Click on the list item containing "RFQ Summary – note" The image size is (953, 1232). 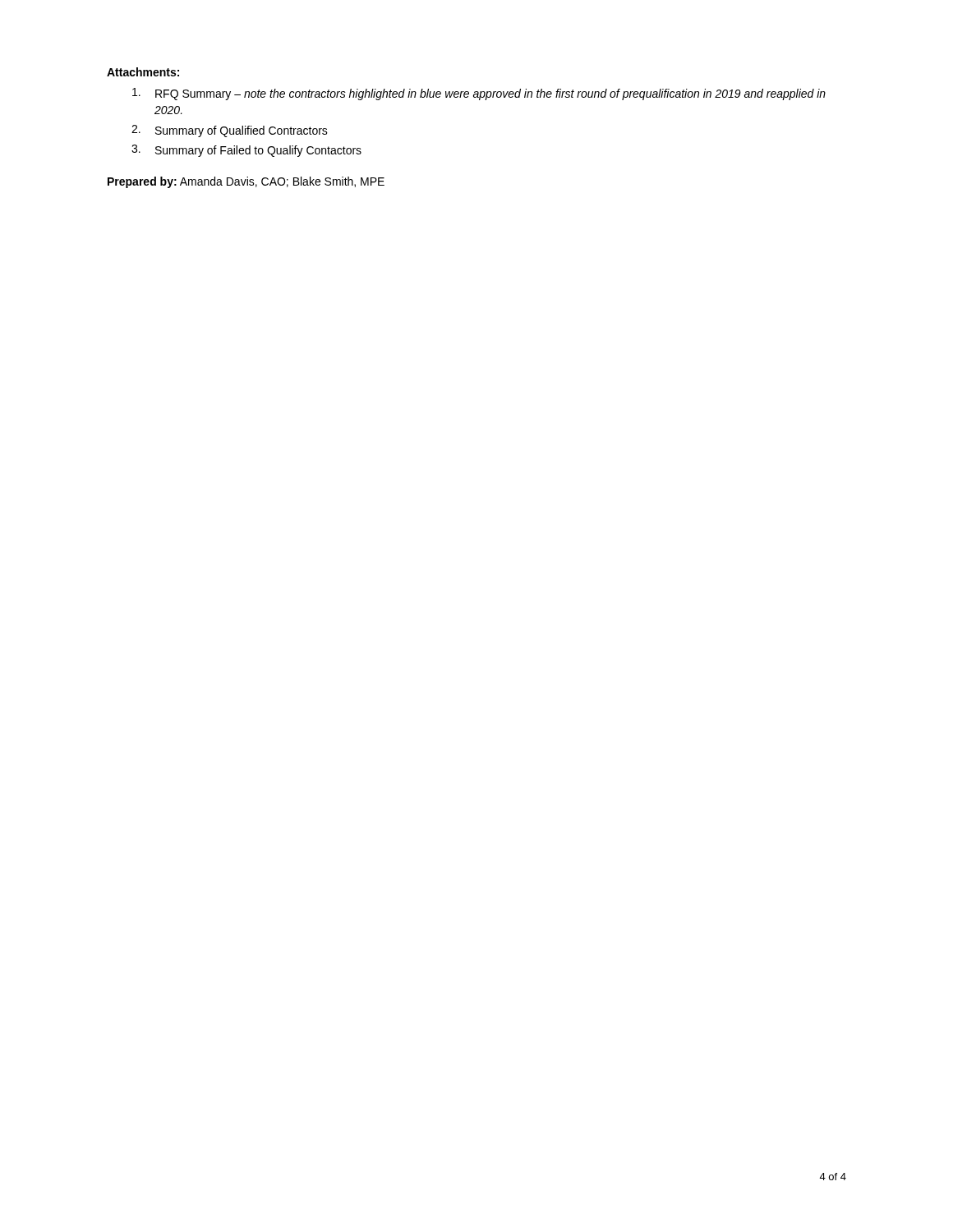click(489, 102)
